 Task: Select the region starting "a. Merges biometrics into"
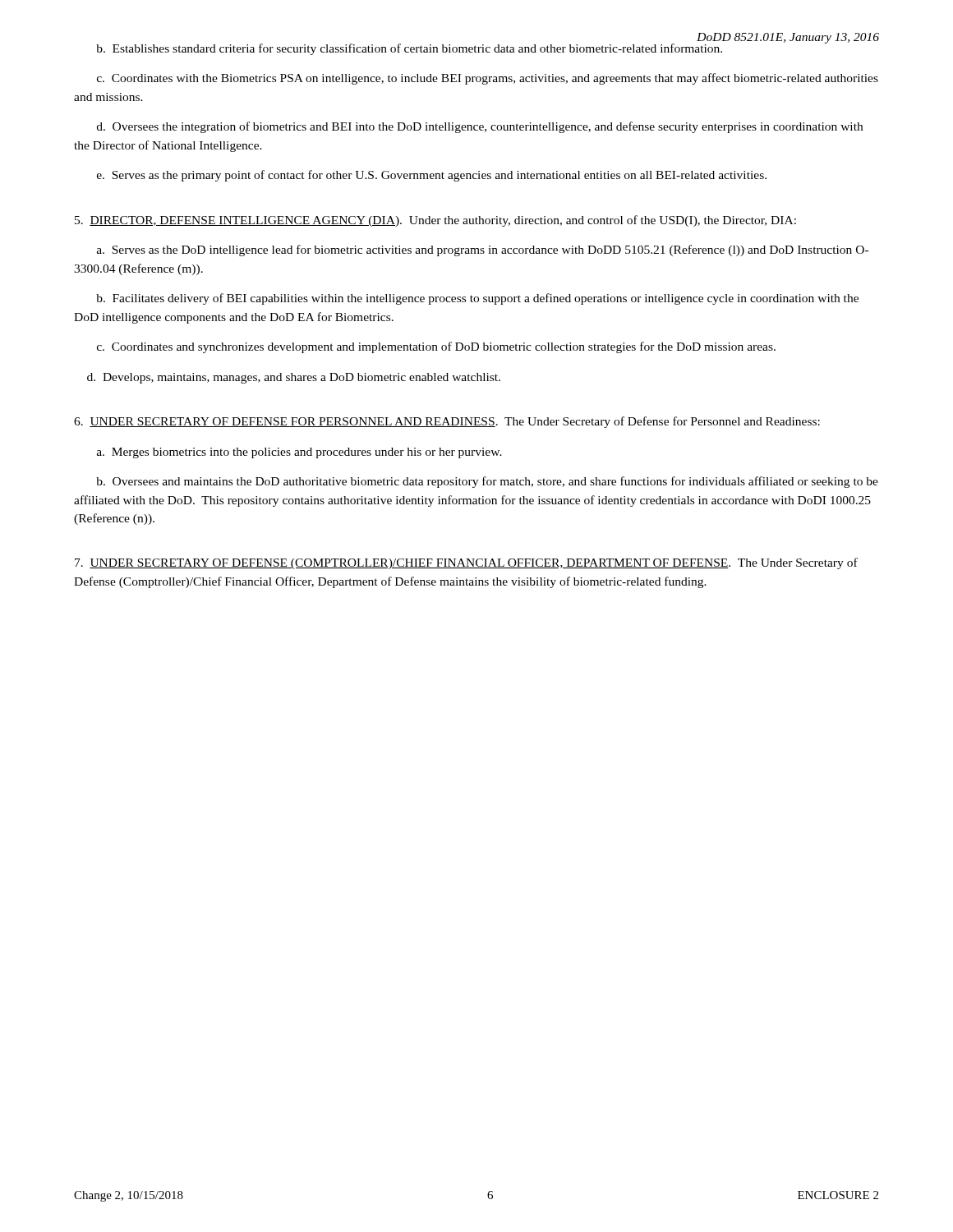tap(476, 452)
